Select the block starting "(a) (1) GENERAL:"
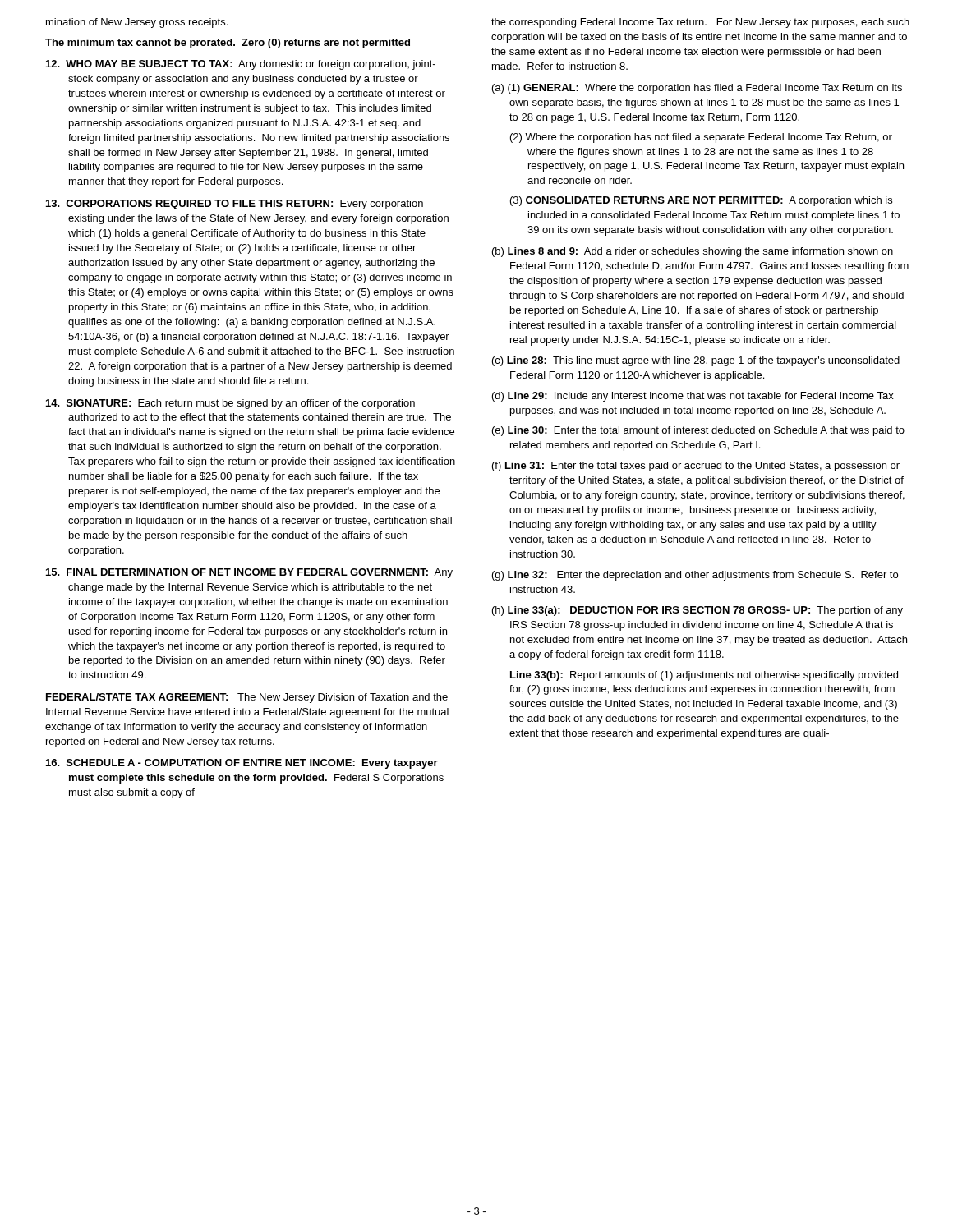This screenshot has height=1232, width=953. pyautogui.click(x=697, y=102)
